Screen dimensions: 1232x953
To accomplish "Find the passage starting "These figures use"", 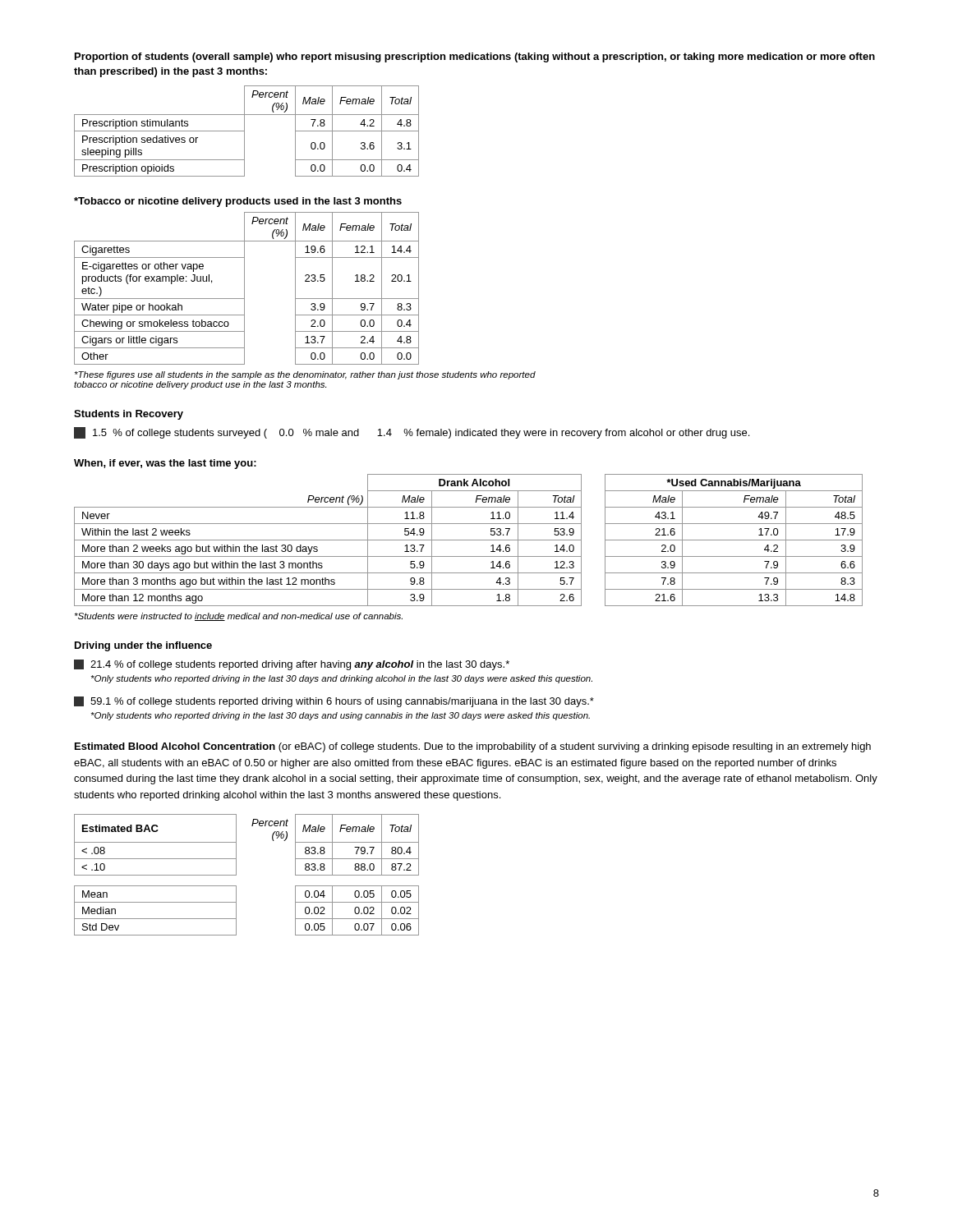I will pyautogui.click(x=304, y=380).
